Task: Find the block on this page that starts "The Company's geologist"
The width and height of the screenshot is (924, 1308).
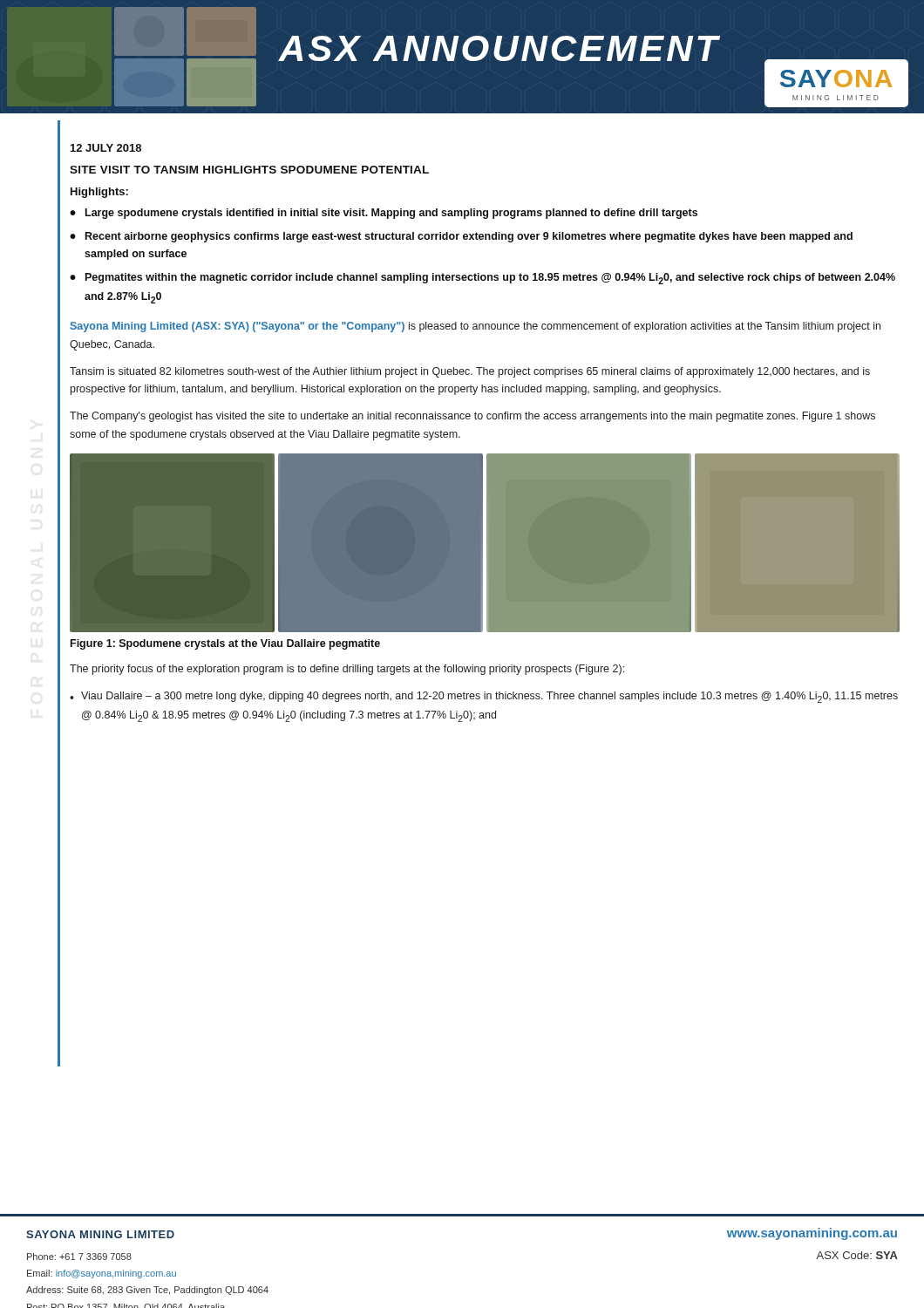Action: tap(473, 425)
